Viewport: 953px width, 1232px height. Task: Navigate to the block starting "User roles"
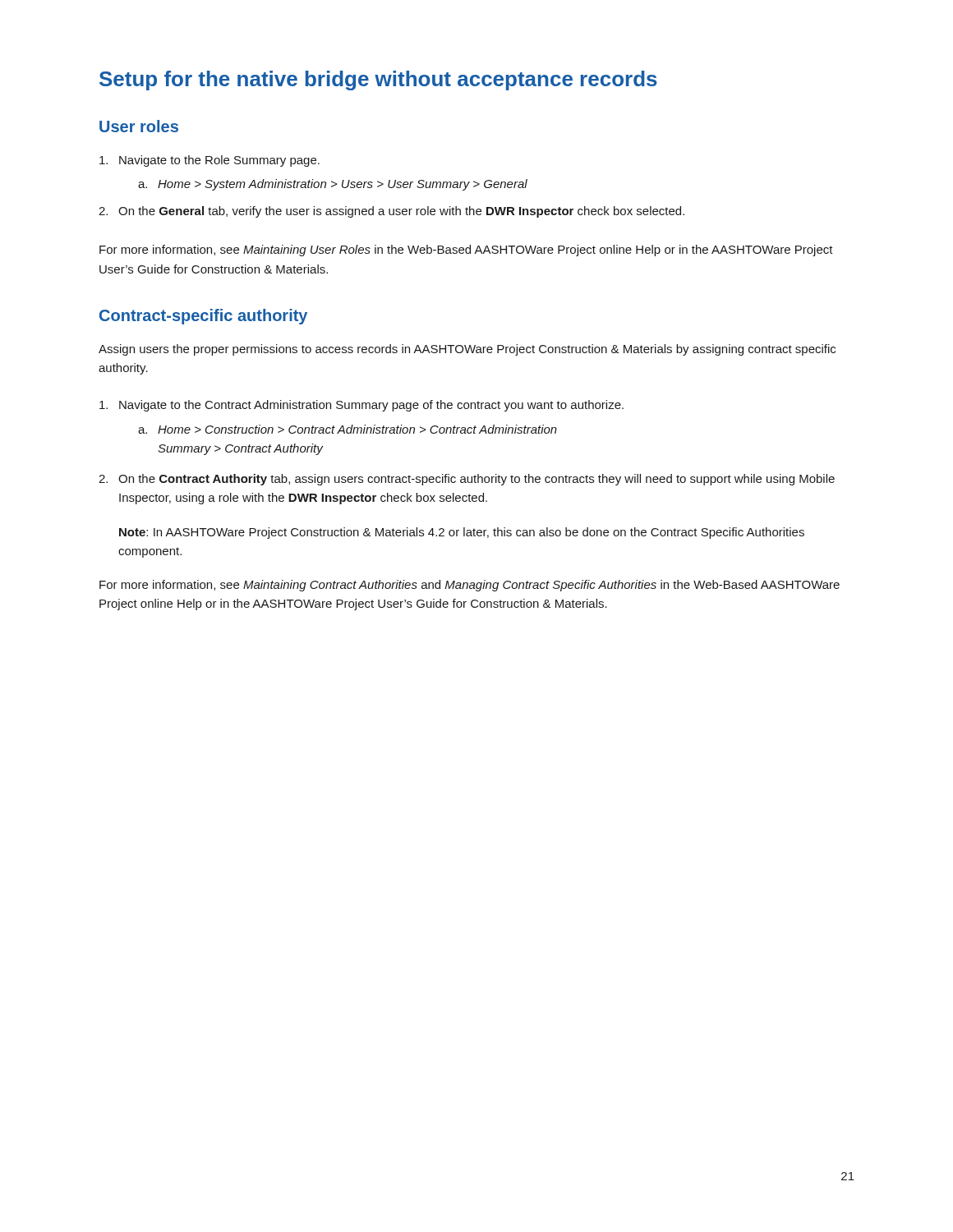[139, 126]
